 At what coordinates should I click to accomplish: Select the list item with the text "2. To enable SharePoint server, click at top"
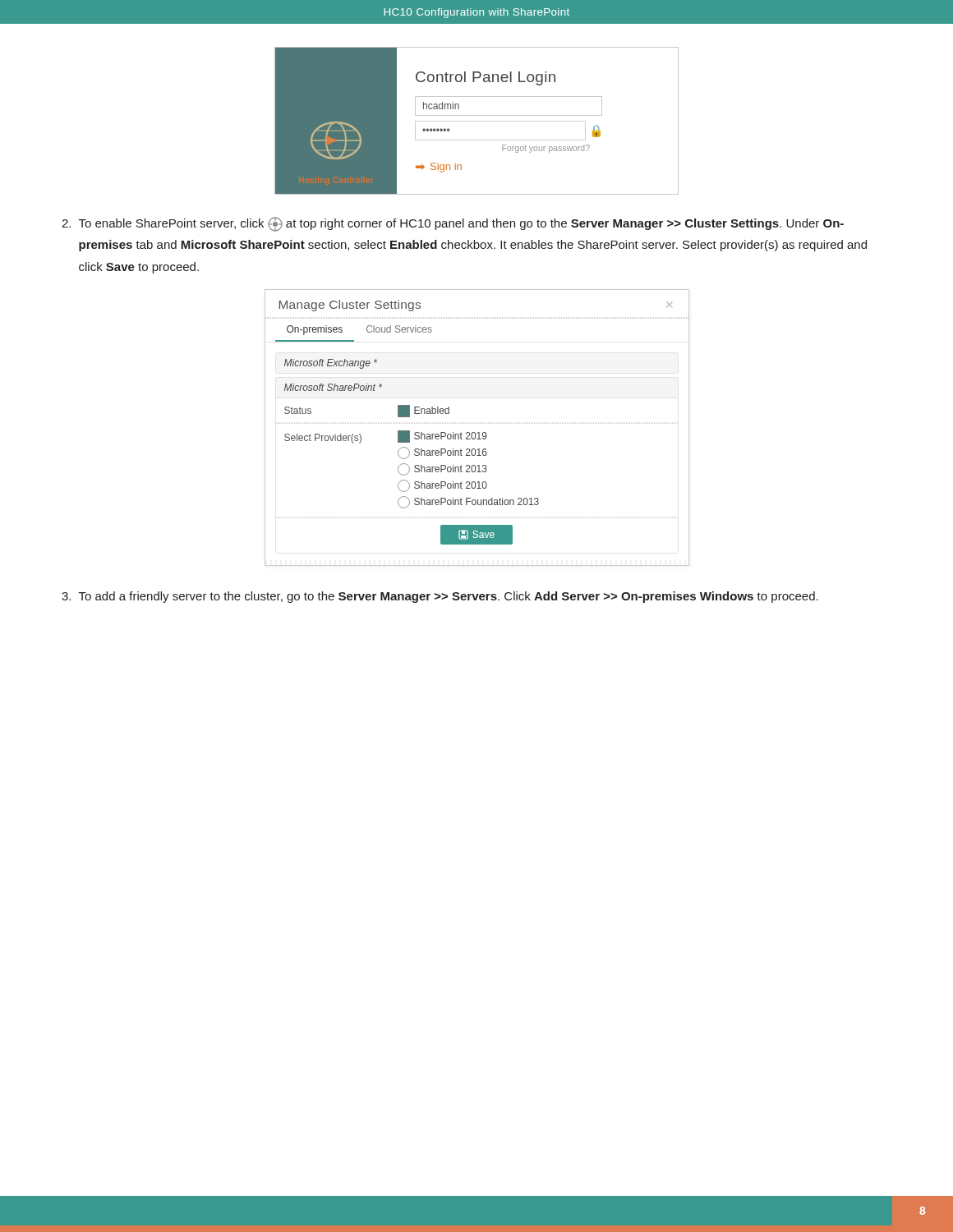[x=476, y=245]
